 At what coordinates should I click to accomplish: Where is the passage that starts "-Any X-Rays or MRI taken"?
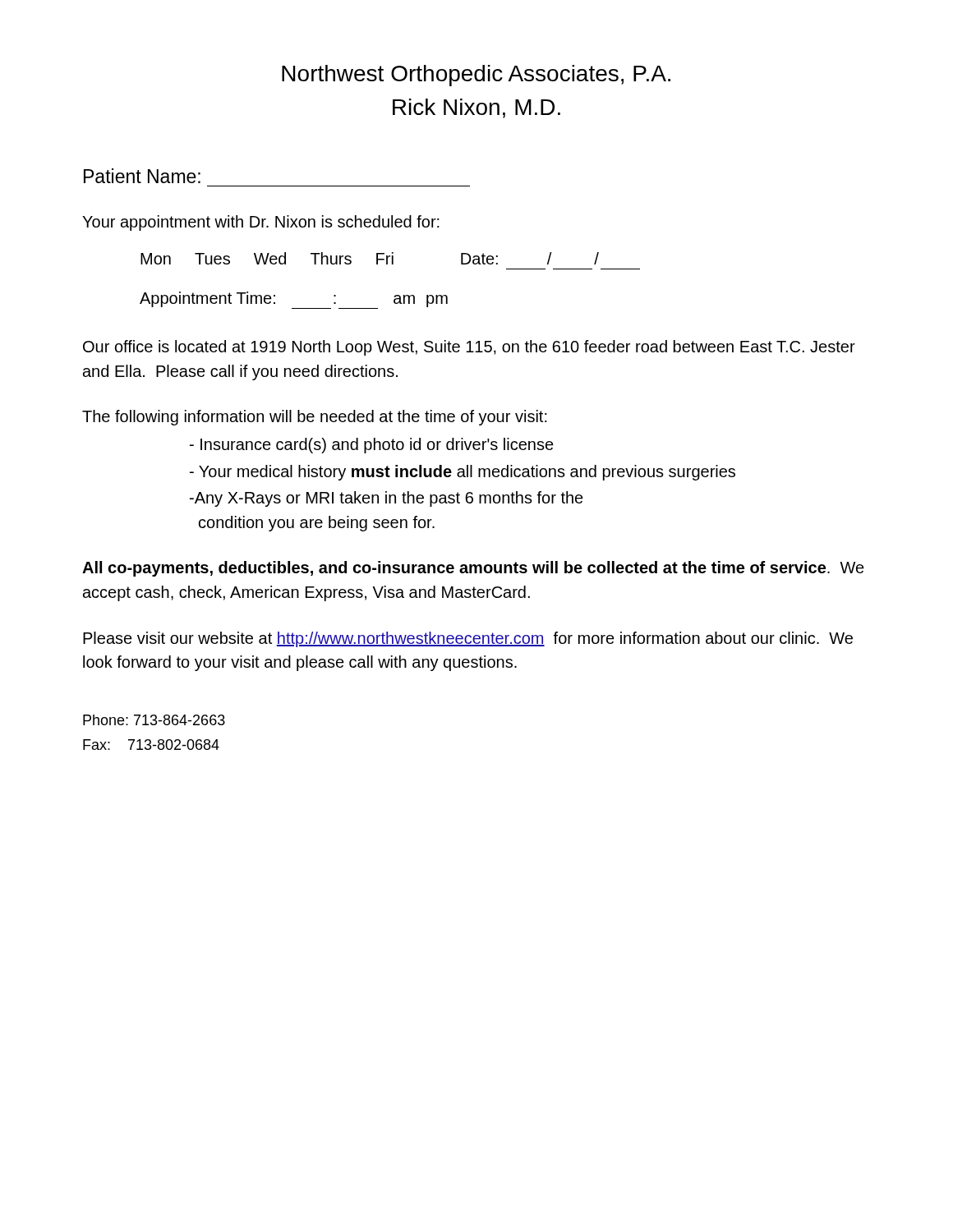pyautogui.click(x=386, y=510)
